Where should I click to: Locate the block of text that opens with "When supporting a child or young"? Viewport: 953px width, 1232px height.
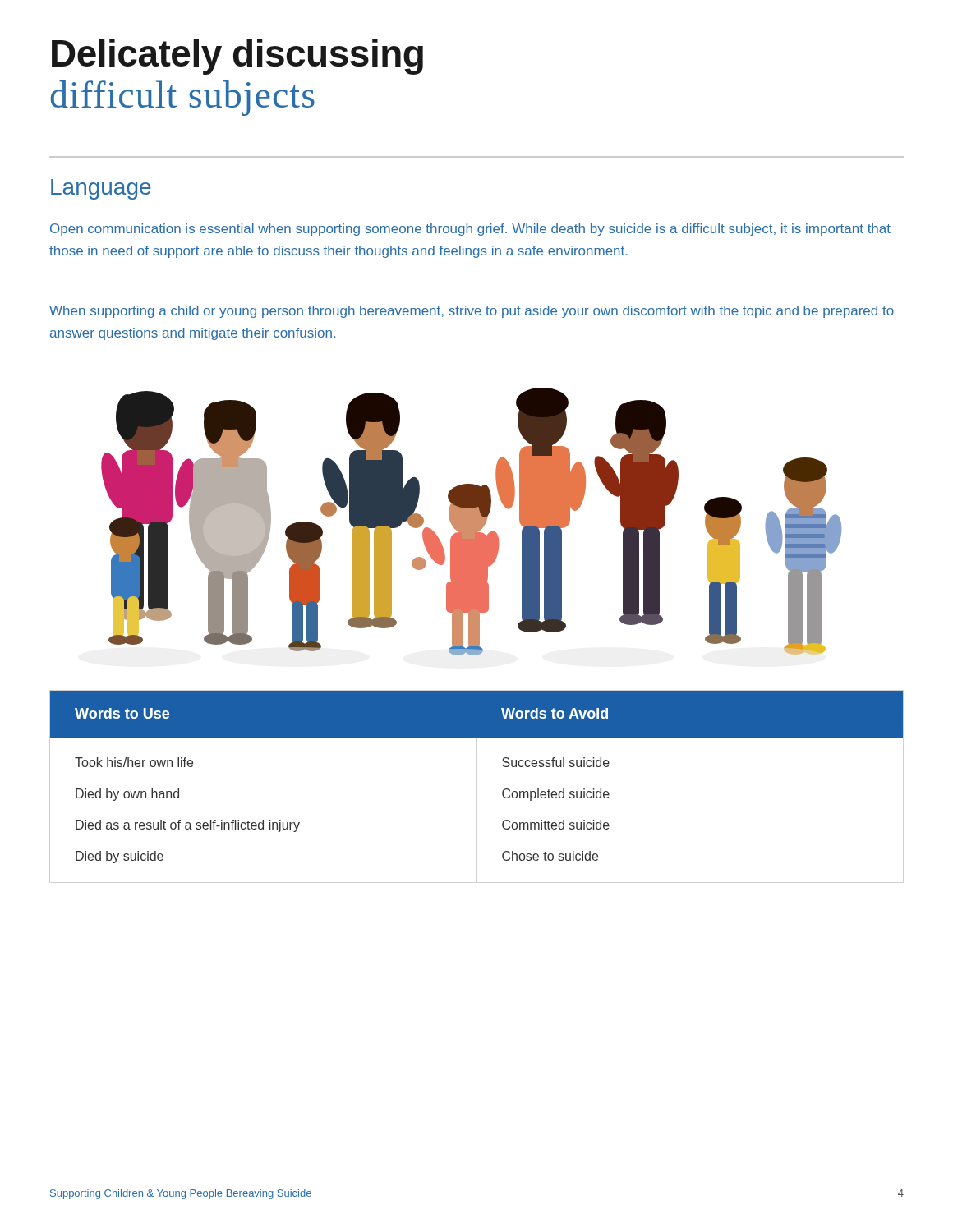[x=472, y=322]
